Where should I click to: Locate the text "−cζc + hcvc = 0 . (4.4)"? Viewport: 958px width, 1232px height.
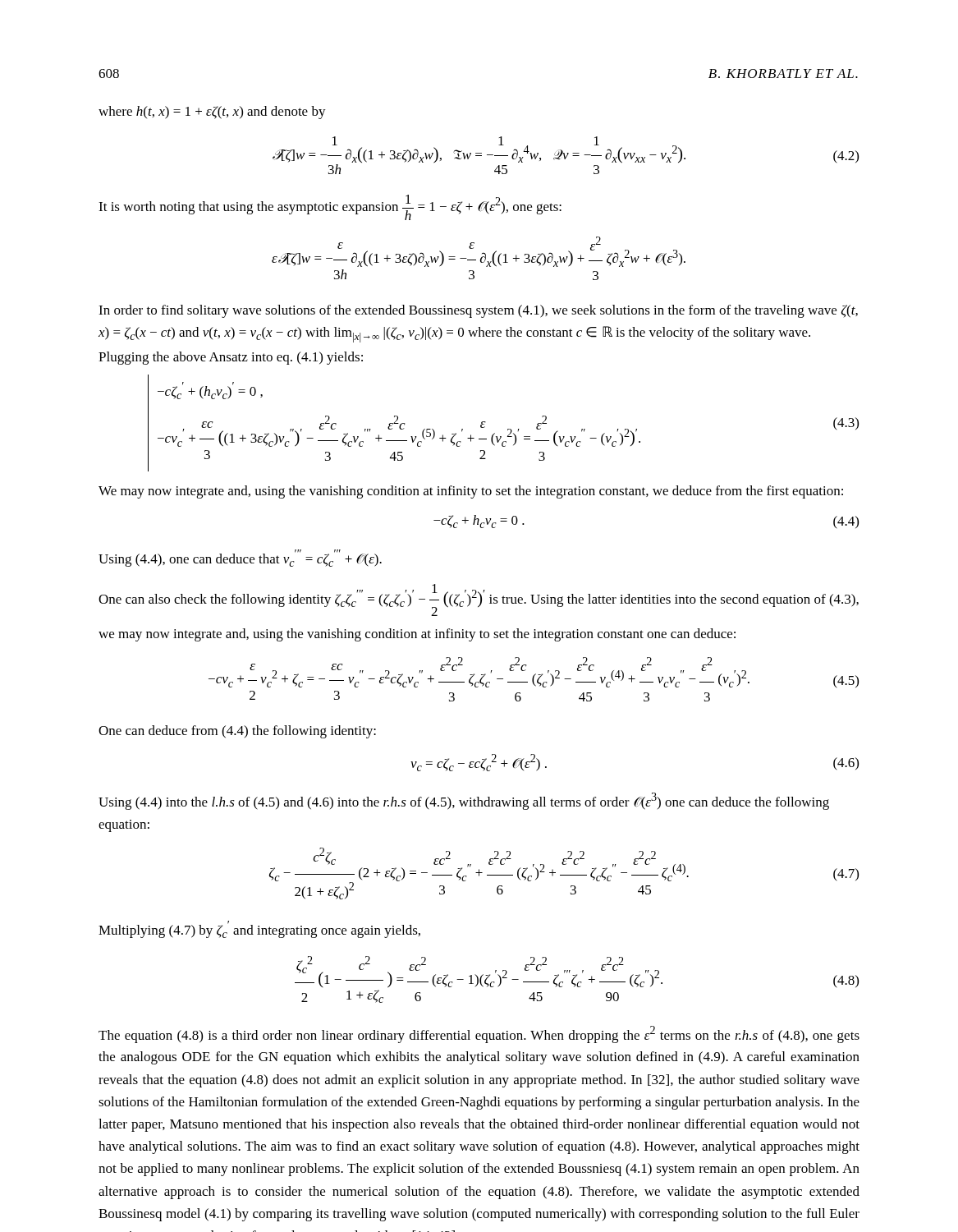485,523
